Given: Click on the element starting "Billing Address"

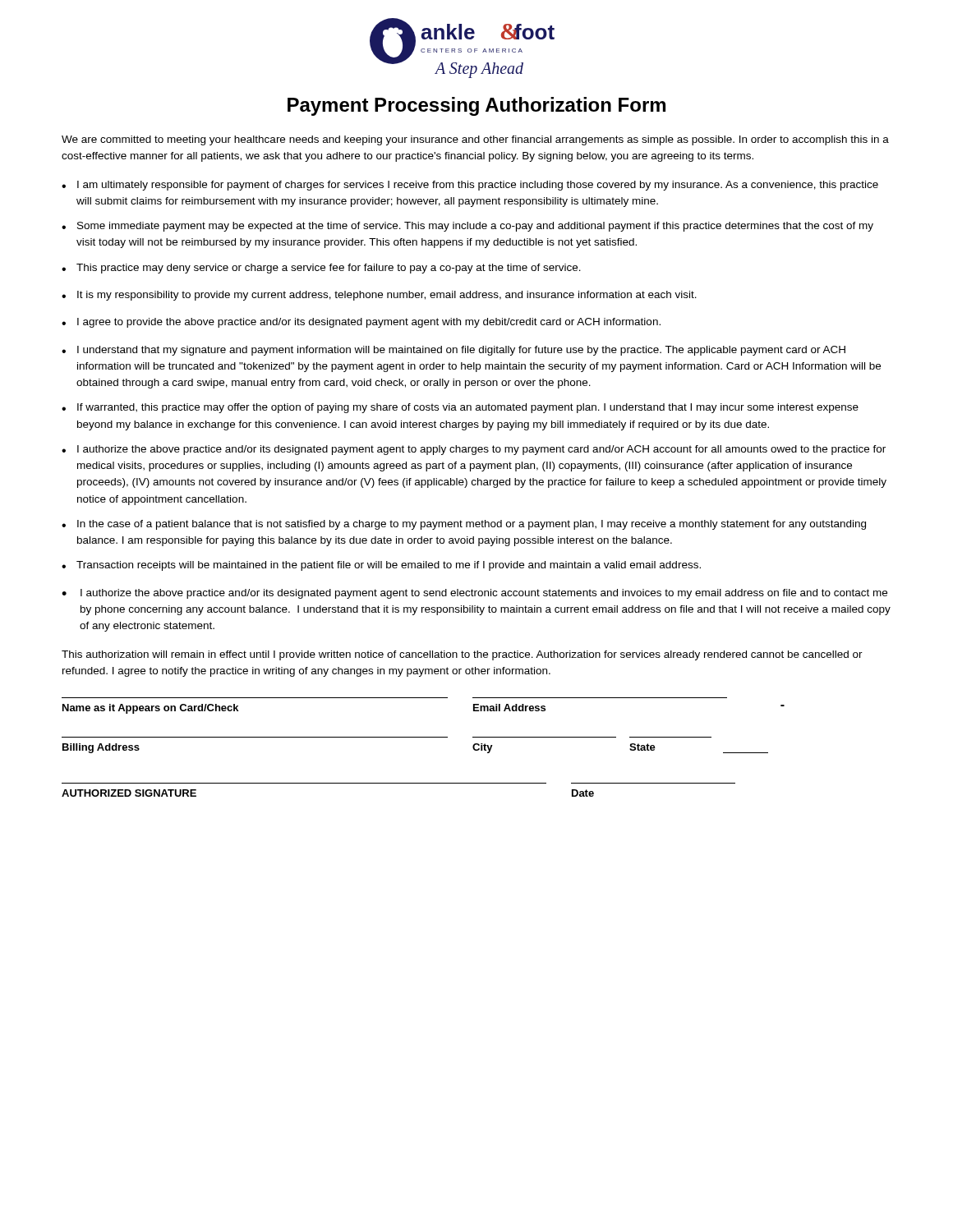Looking at the screenshot, I should [101, 747].
